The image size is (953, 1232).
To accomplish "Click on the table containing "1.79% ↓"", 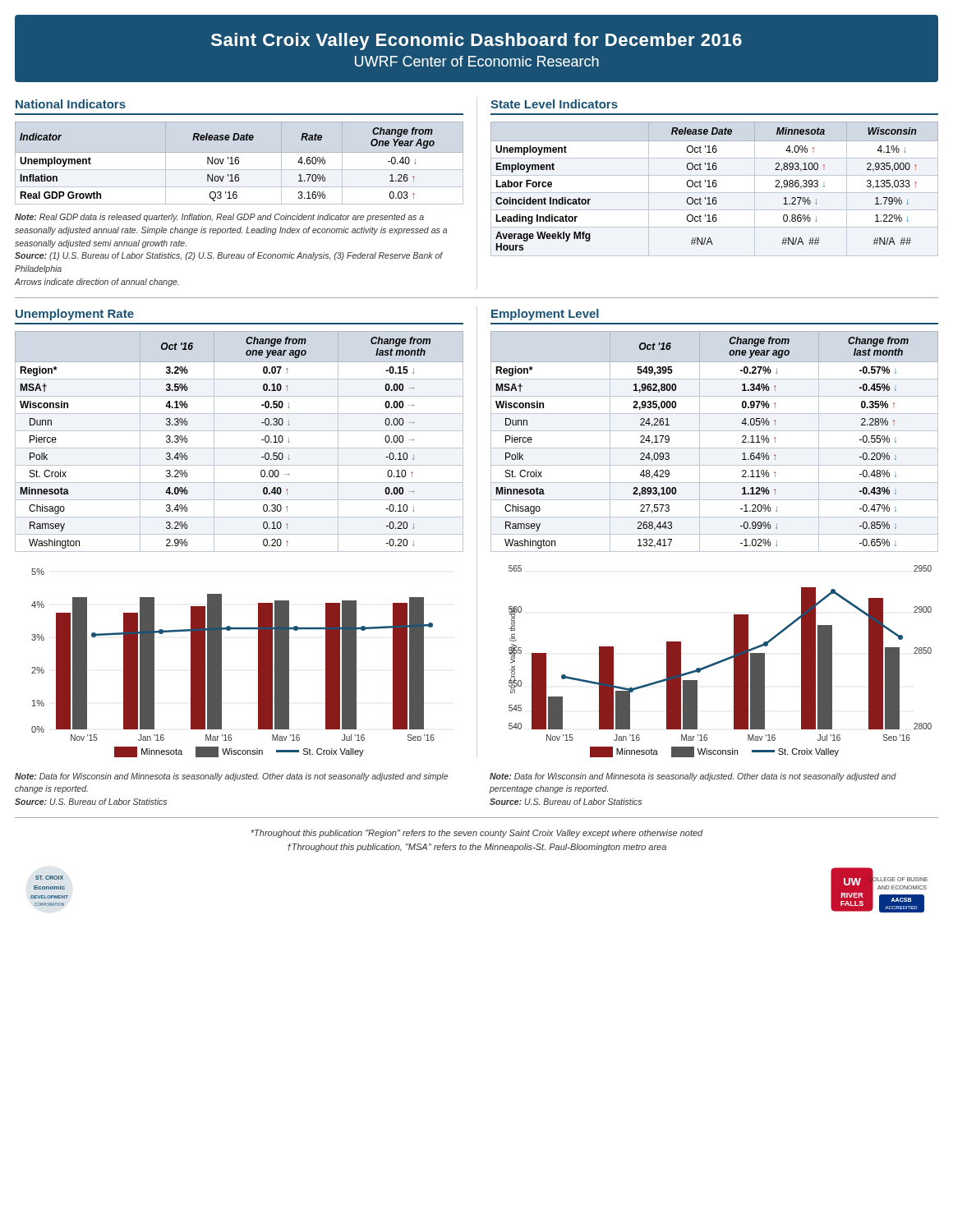I will pos(714,189).
